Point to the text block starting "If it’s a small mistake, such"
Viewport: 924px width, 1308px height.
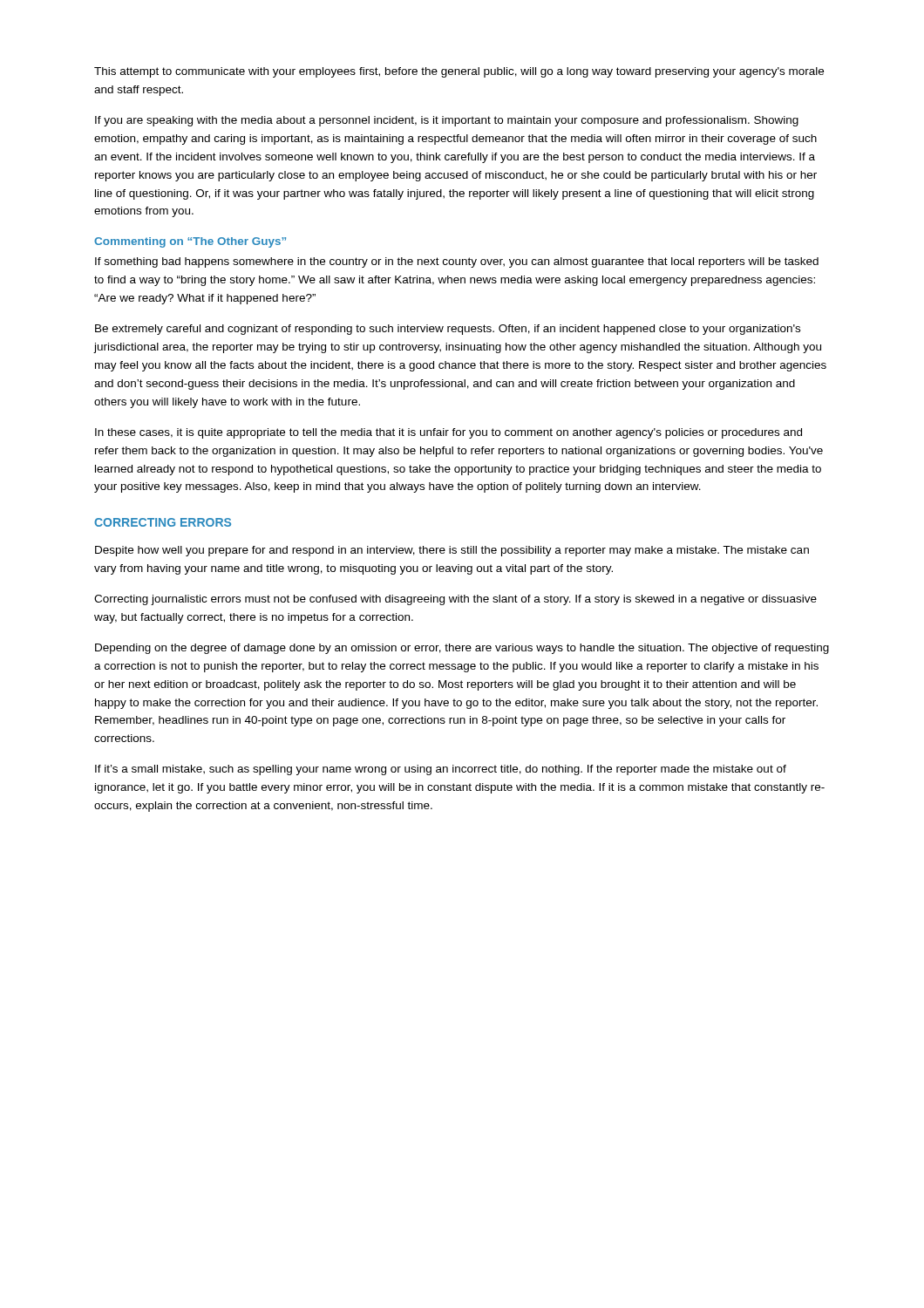[x=459, y=787]
